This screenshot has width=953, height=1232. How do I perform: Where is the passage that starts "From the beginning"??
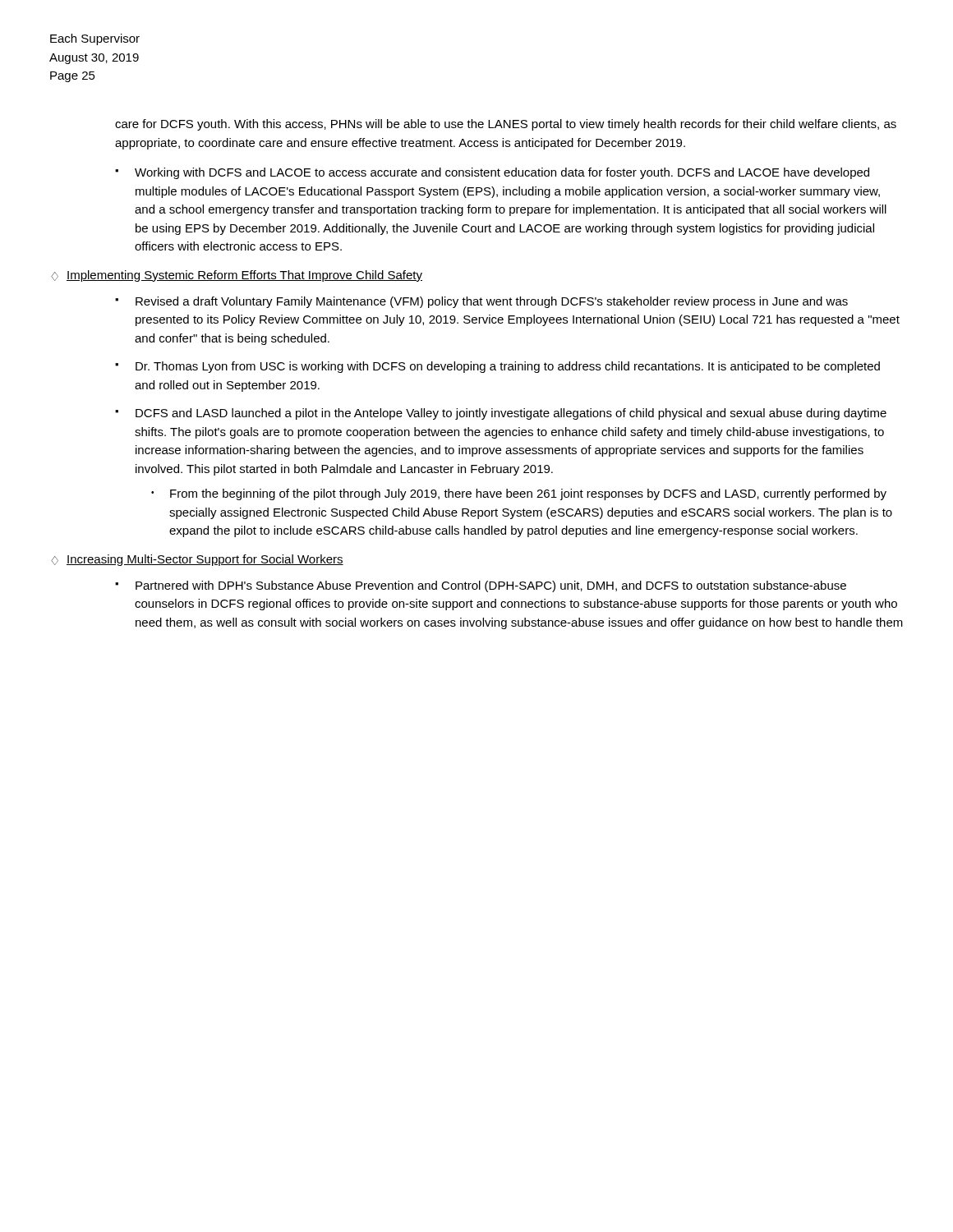[x=531, y=512]
